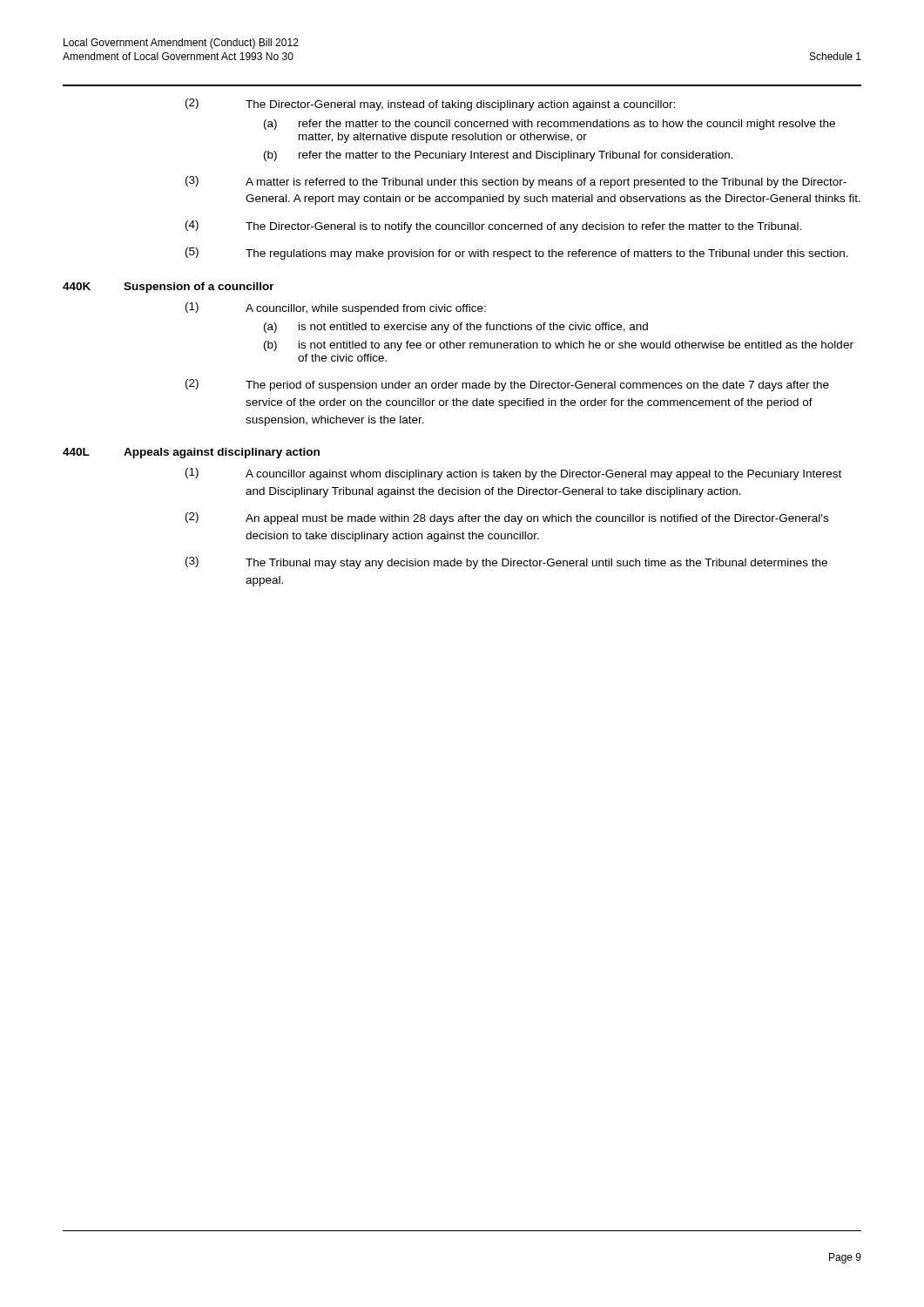The height and width of the screenshot is (1307, 924).
Task: Select the passage starting "440K Suspension of a councillor"
Action: pyautogui.click(x=168, y=286)
